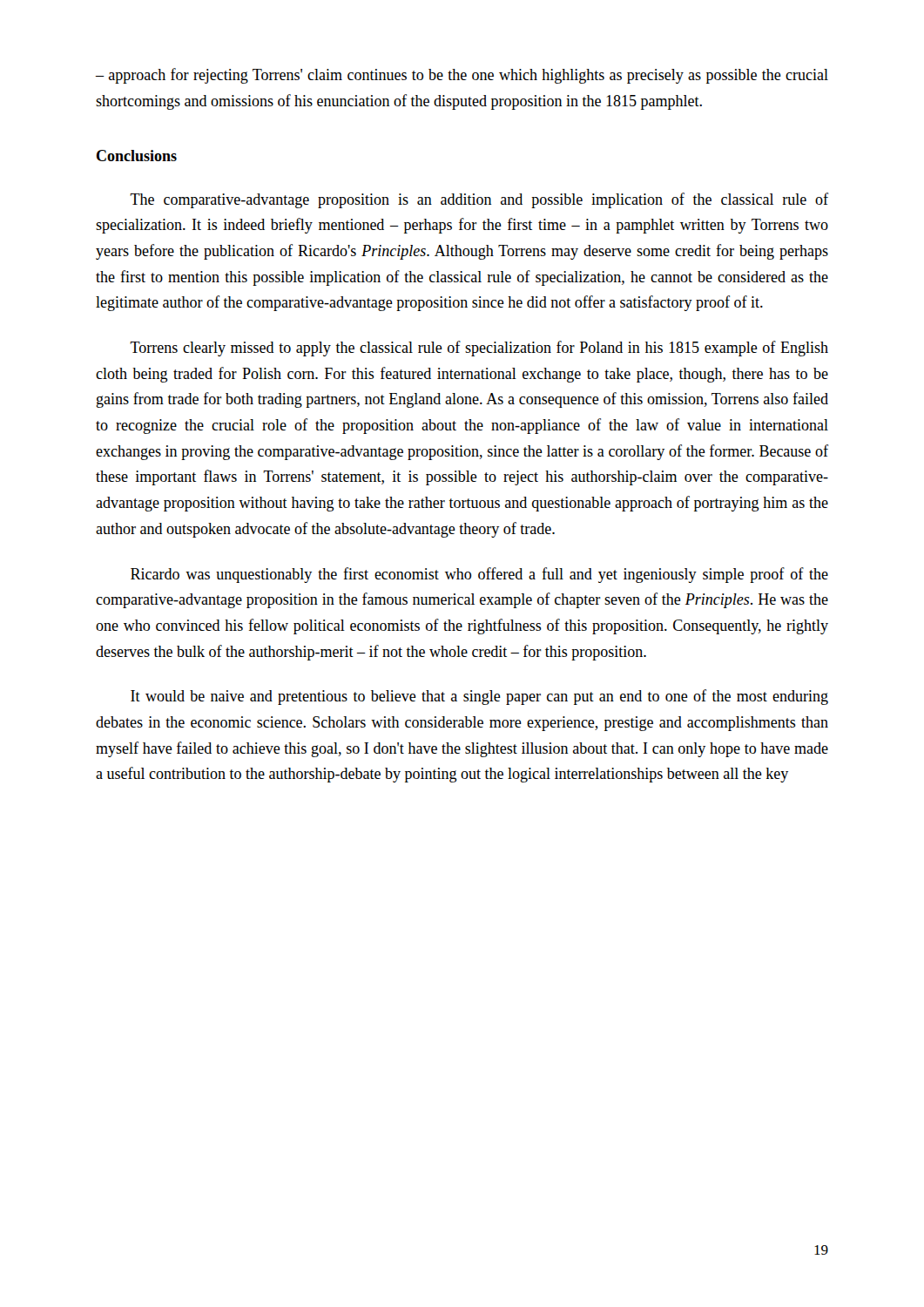Select the text block containing "The comparative-advantage proposition is an addition and possible"
The image size is (924, 1307).
point(462,252)
